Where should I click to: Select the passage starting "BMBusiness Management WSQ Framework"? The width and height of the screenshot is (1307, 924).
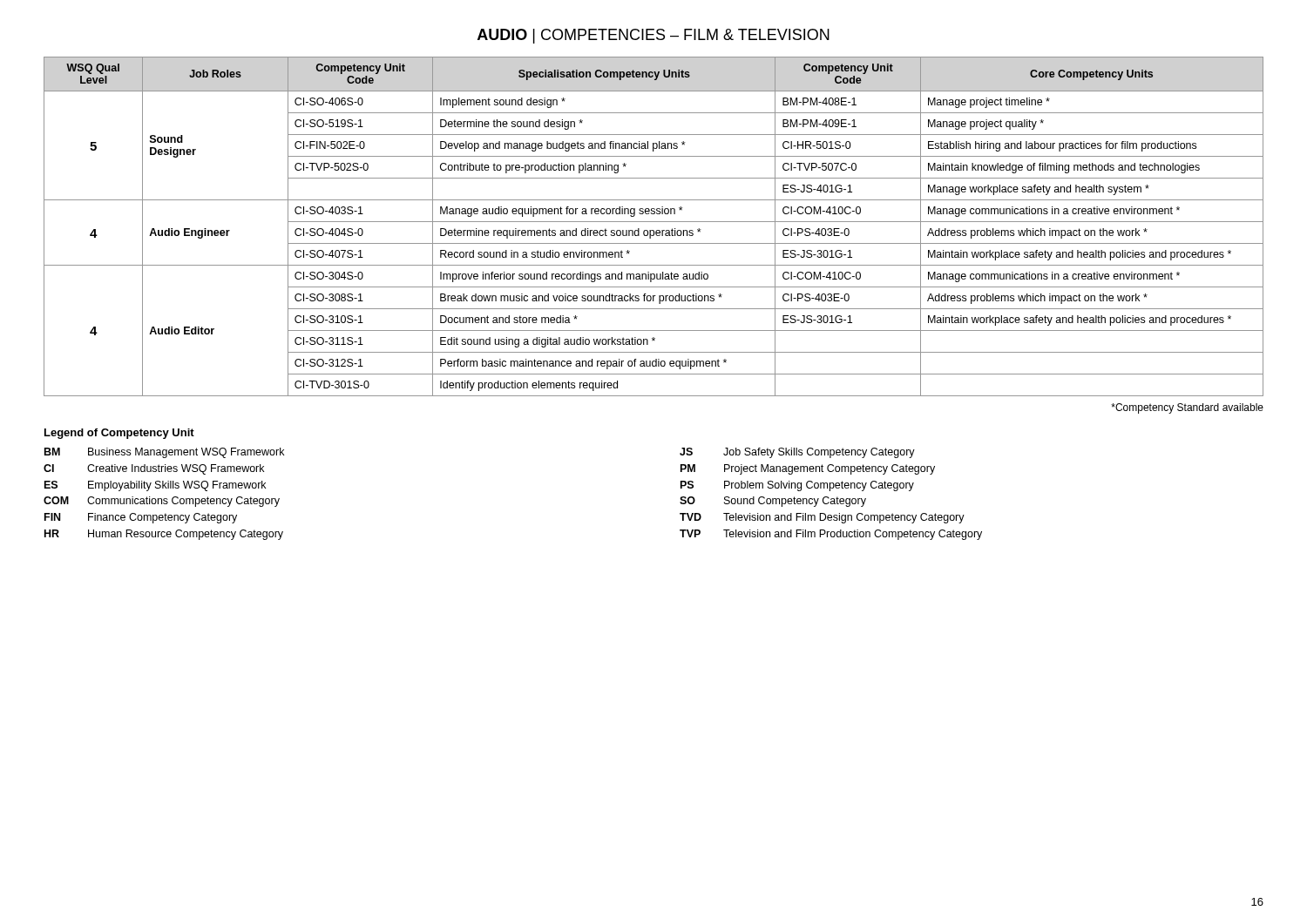(164, 453)
